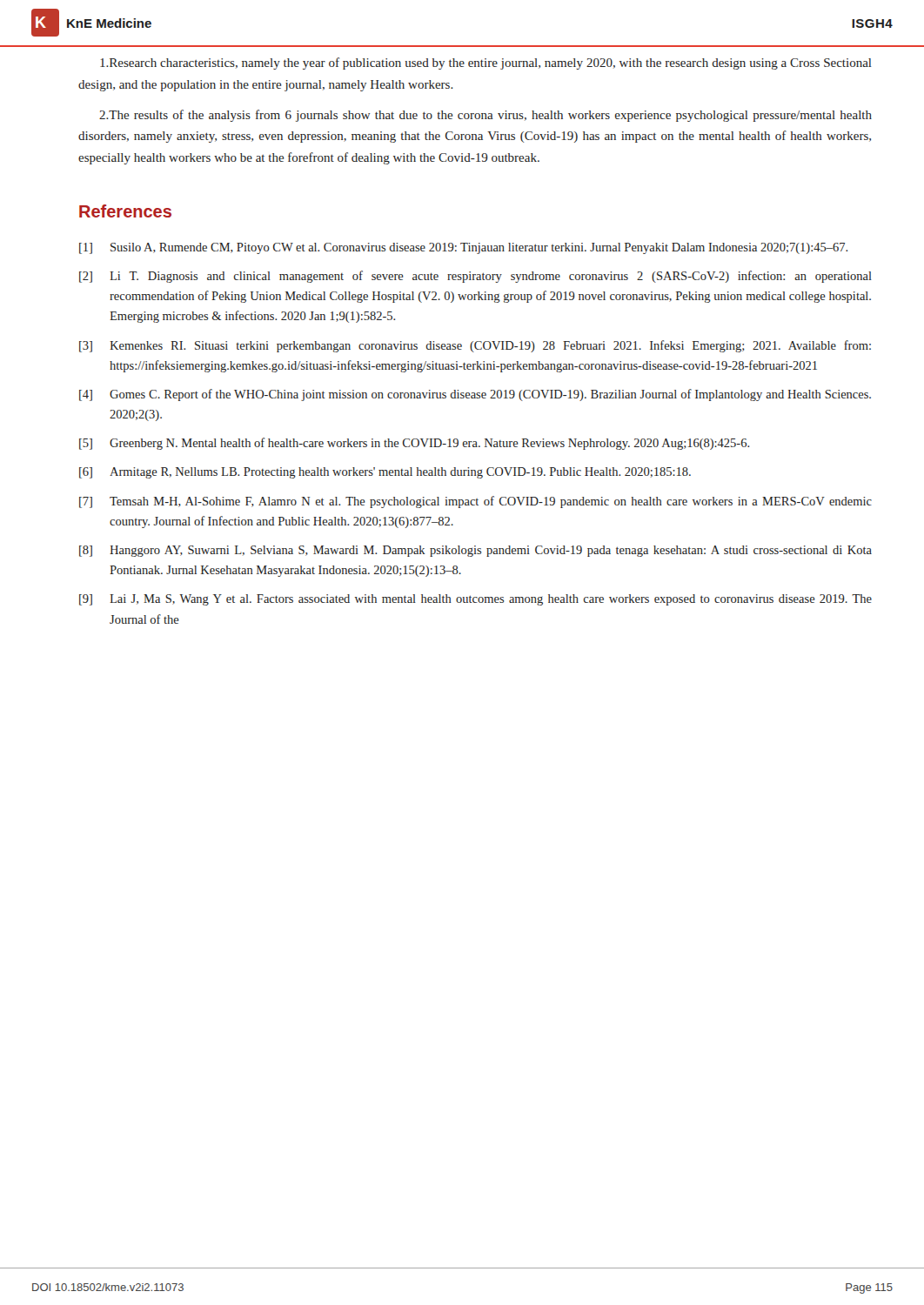Locate the block of text that opens with "[3] Kemenkes RI. Situasi terkini"
The height and width of the screenshot is (1305, 924).
(475, 354)
